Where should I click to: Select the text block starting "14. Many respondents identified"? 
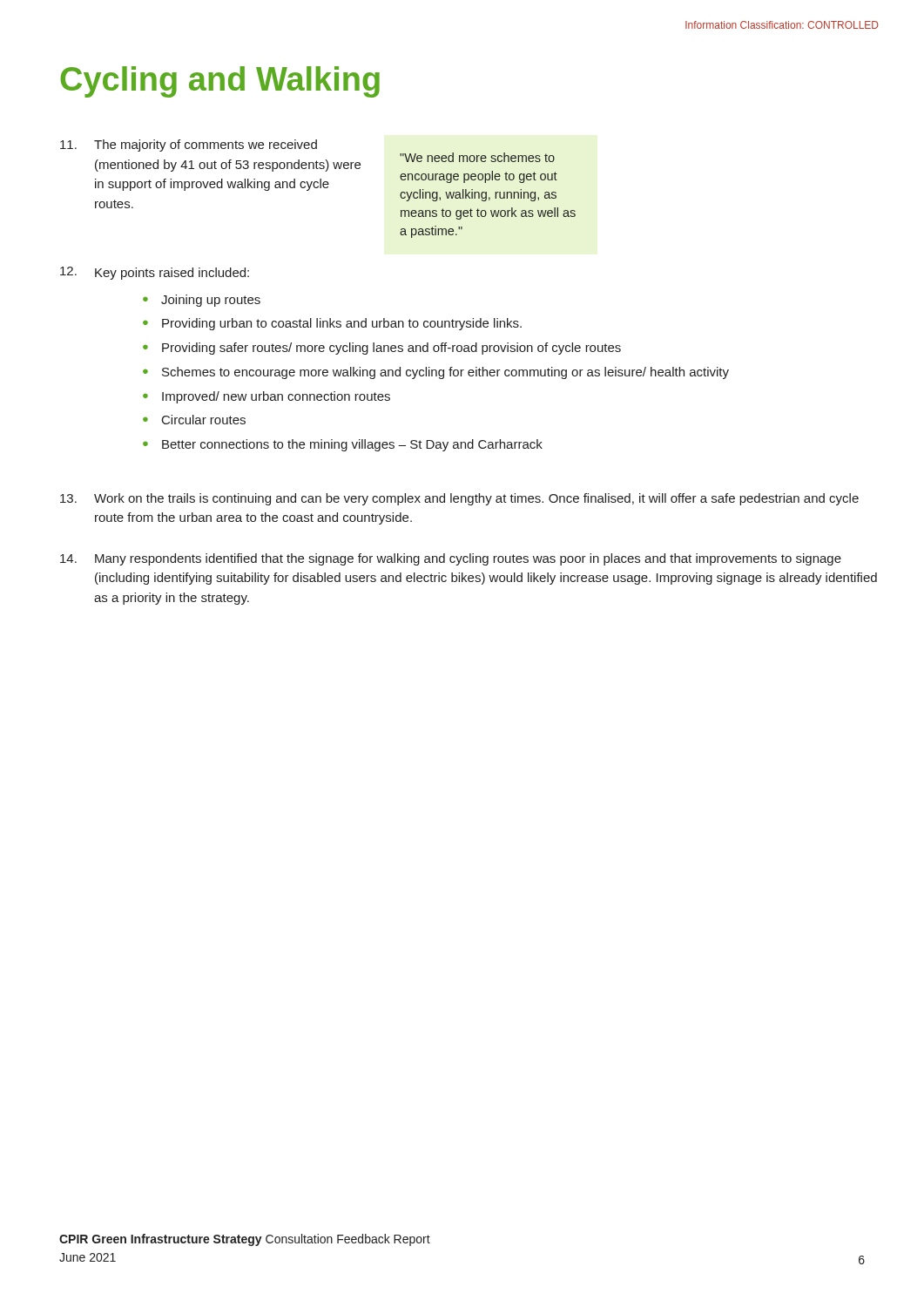(x=469, y=578)
